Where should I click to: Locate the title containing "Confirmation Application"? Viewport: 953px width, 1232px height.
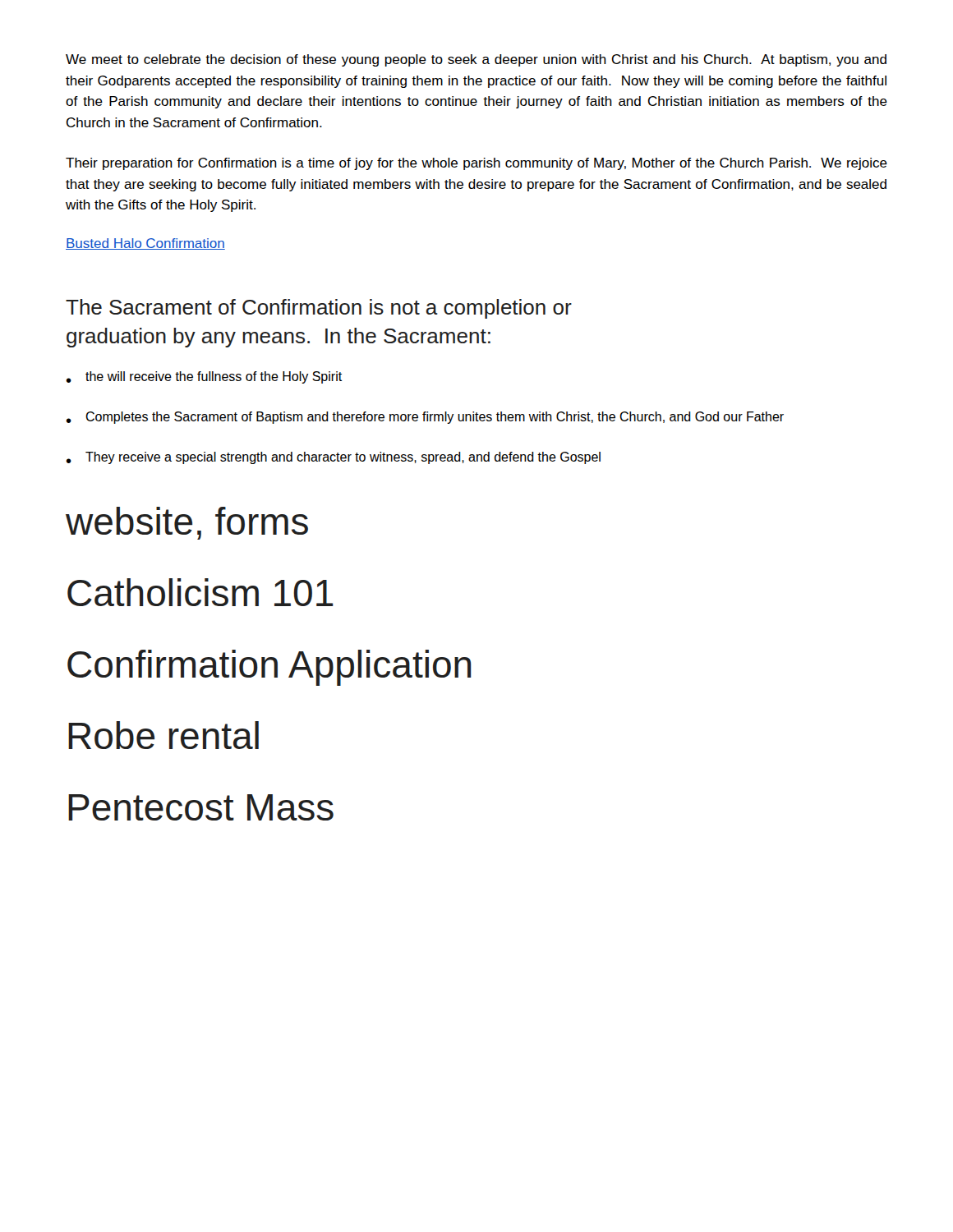coord(270,664)
